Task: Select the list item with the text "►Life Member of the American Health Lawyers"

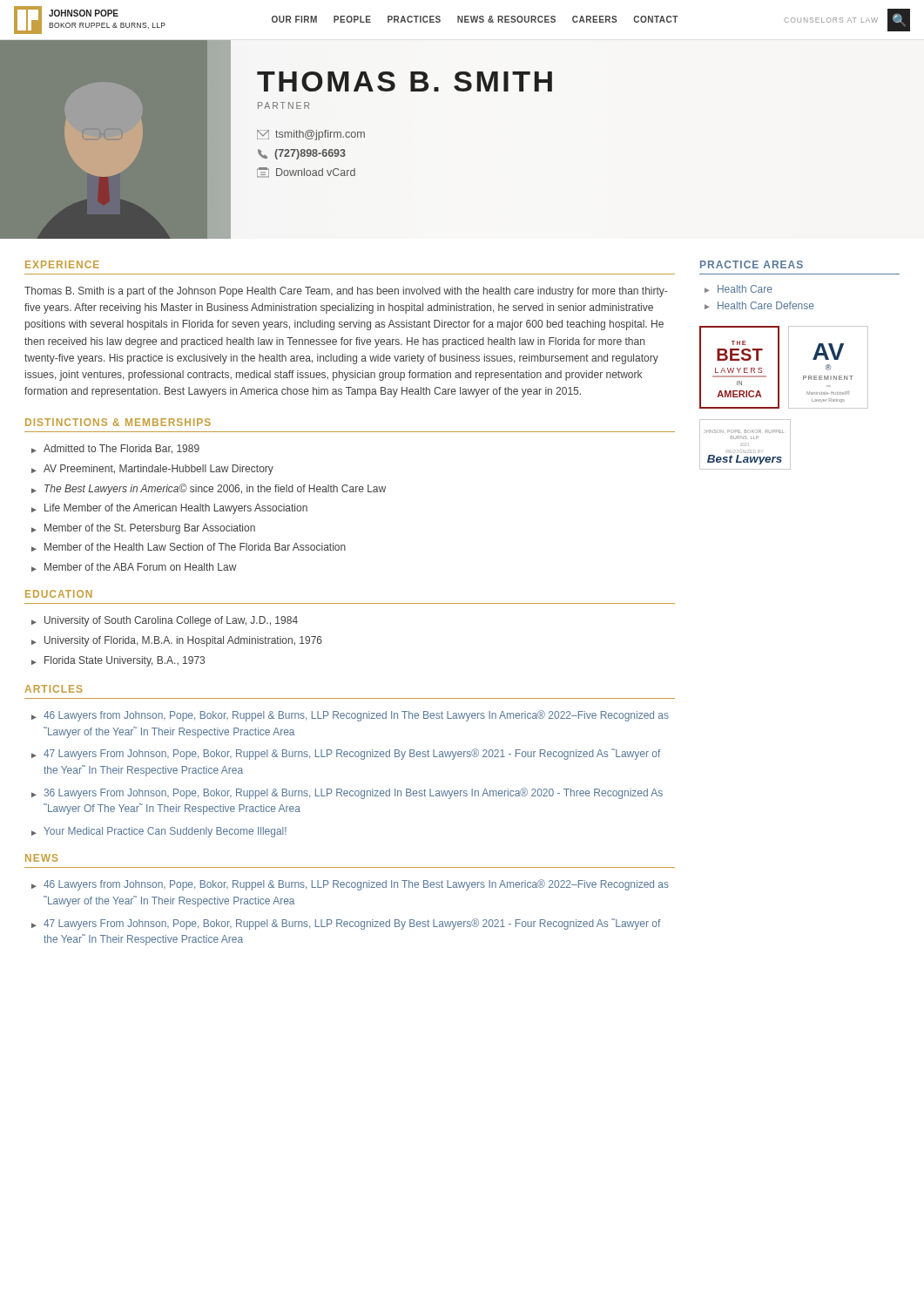Action: pos(169,508)
